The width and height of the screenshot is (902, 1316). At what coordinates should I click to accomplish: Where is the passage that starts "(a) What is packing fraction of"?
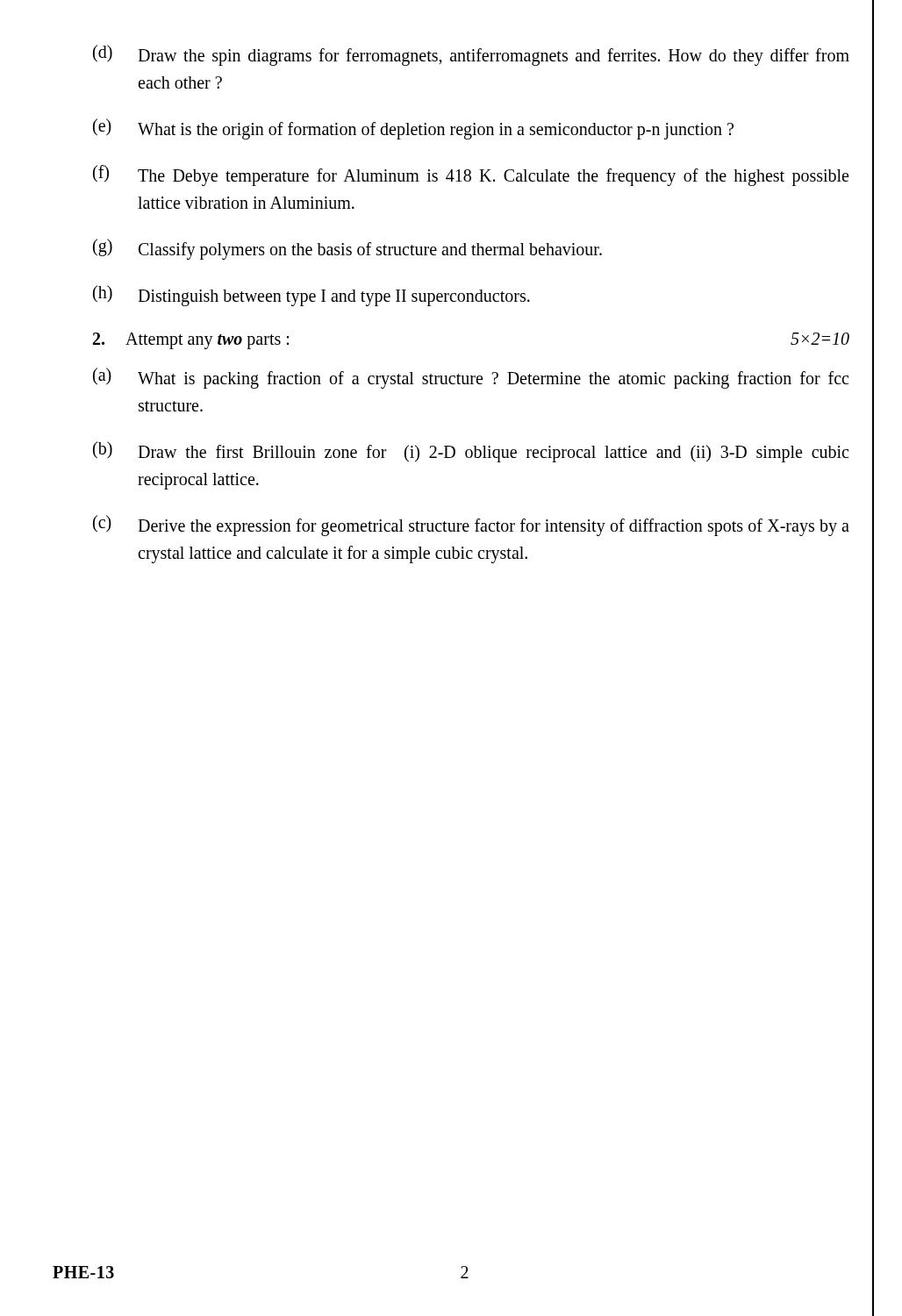tap(471, 392)
